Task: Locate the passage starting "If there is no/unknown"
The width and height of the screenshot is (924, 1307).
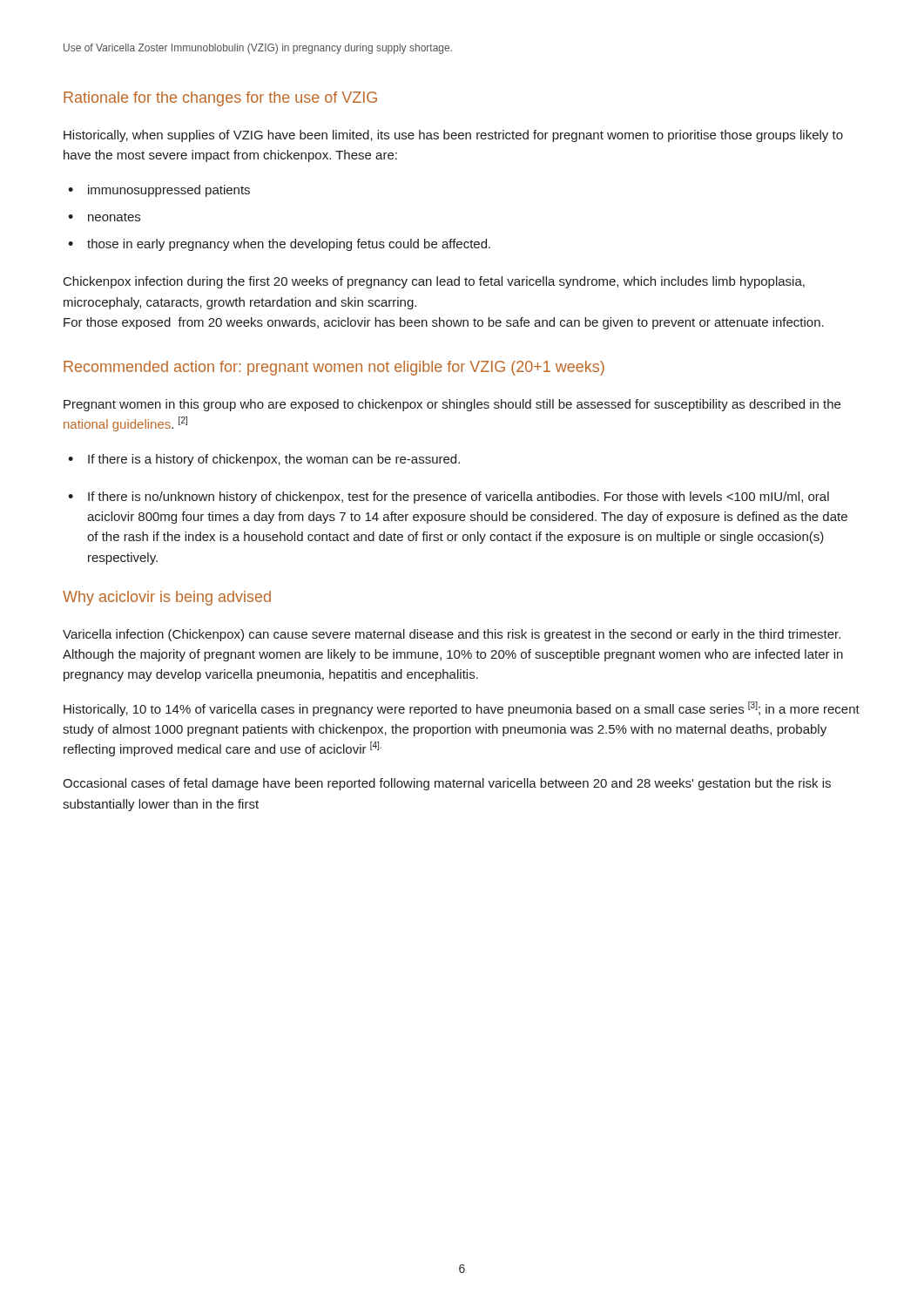Action: pos(467,526)
